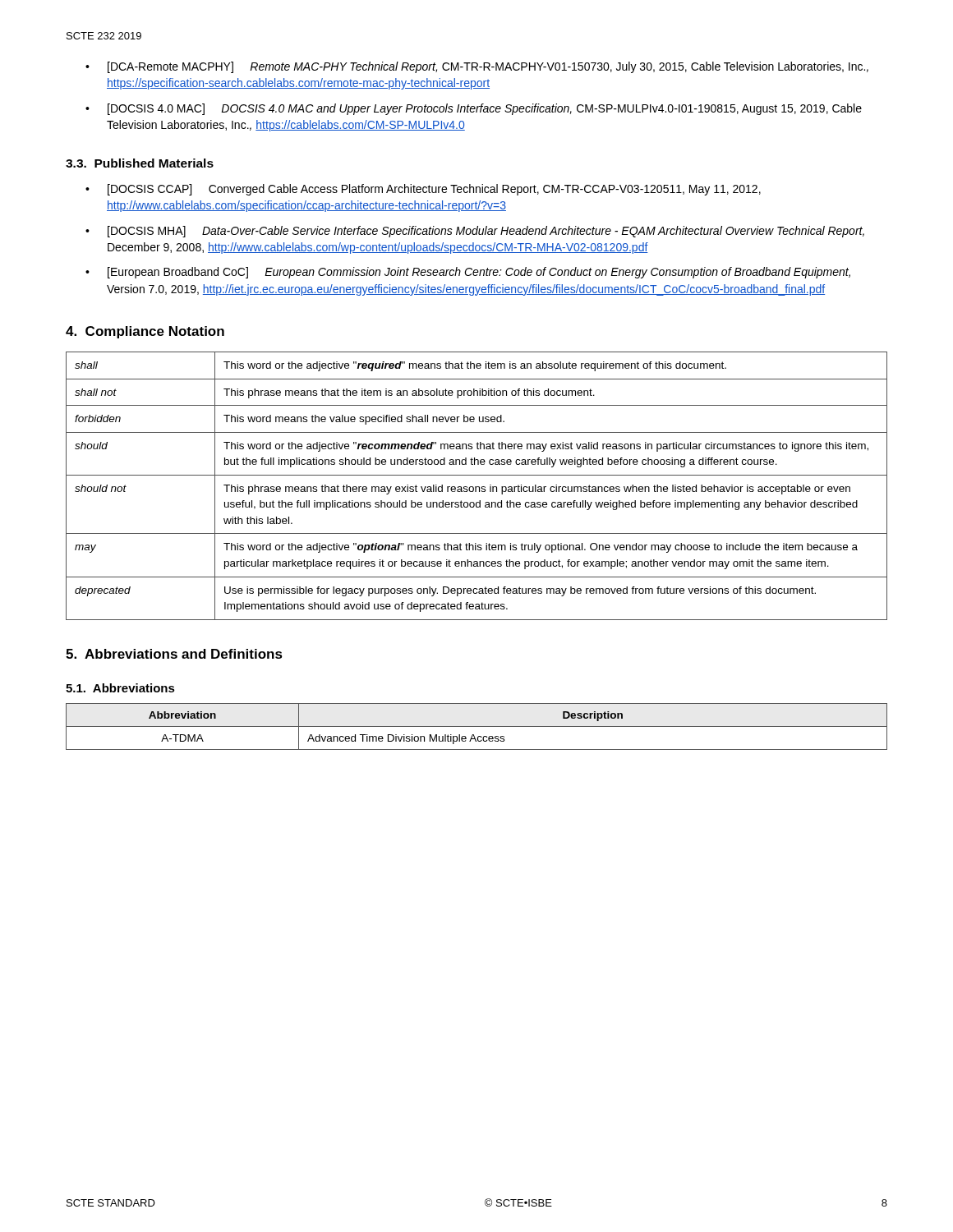Viewport: 953px width, 1232px height.
Task: Select the text block starting "5.1. Abbreviations"
Action: click(120, 688)
